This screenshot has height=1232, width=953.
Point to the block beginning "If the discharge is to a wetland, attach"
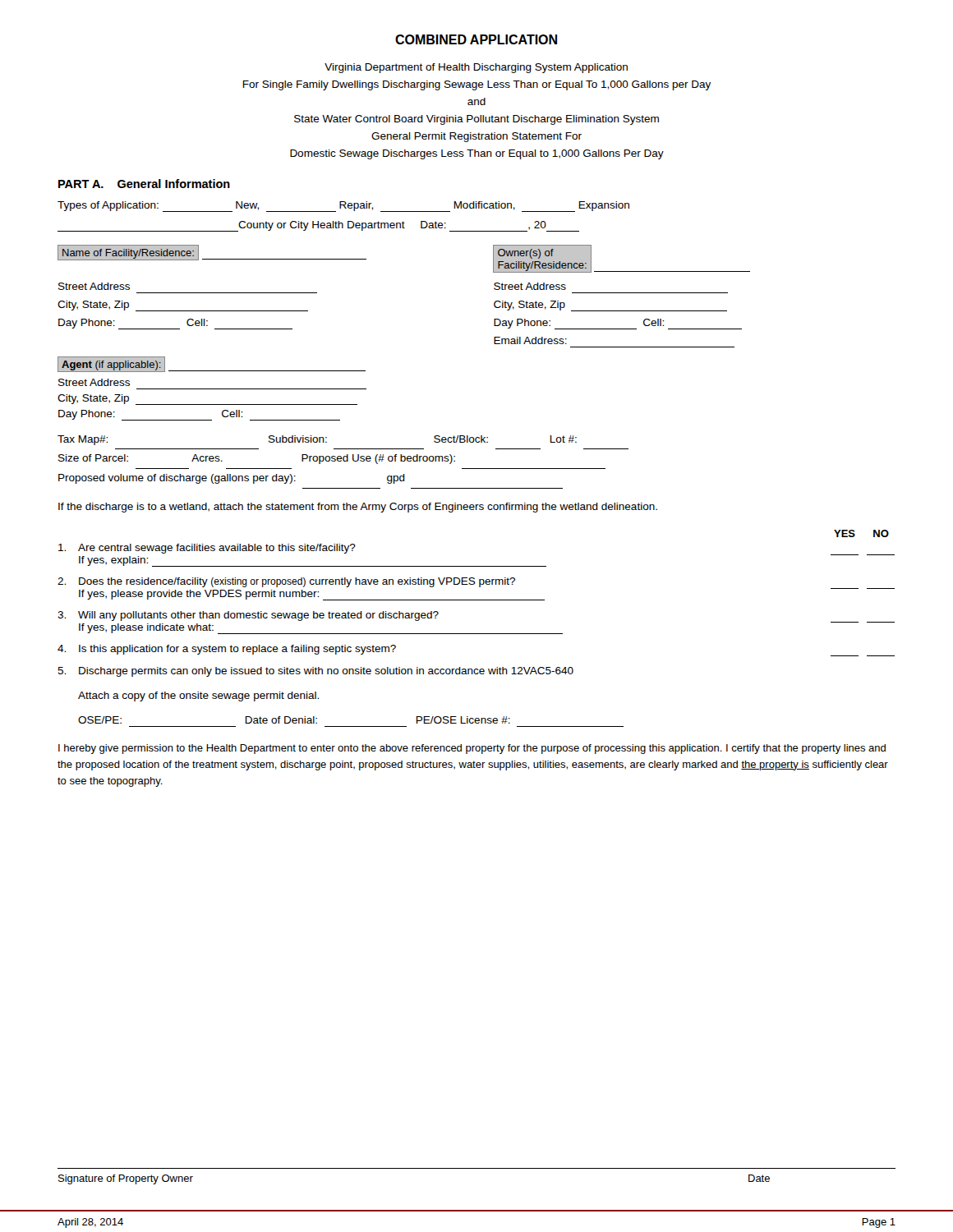tap(358, 507)
